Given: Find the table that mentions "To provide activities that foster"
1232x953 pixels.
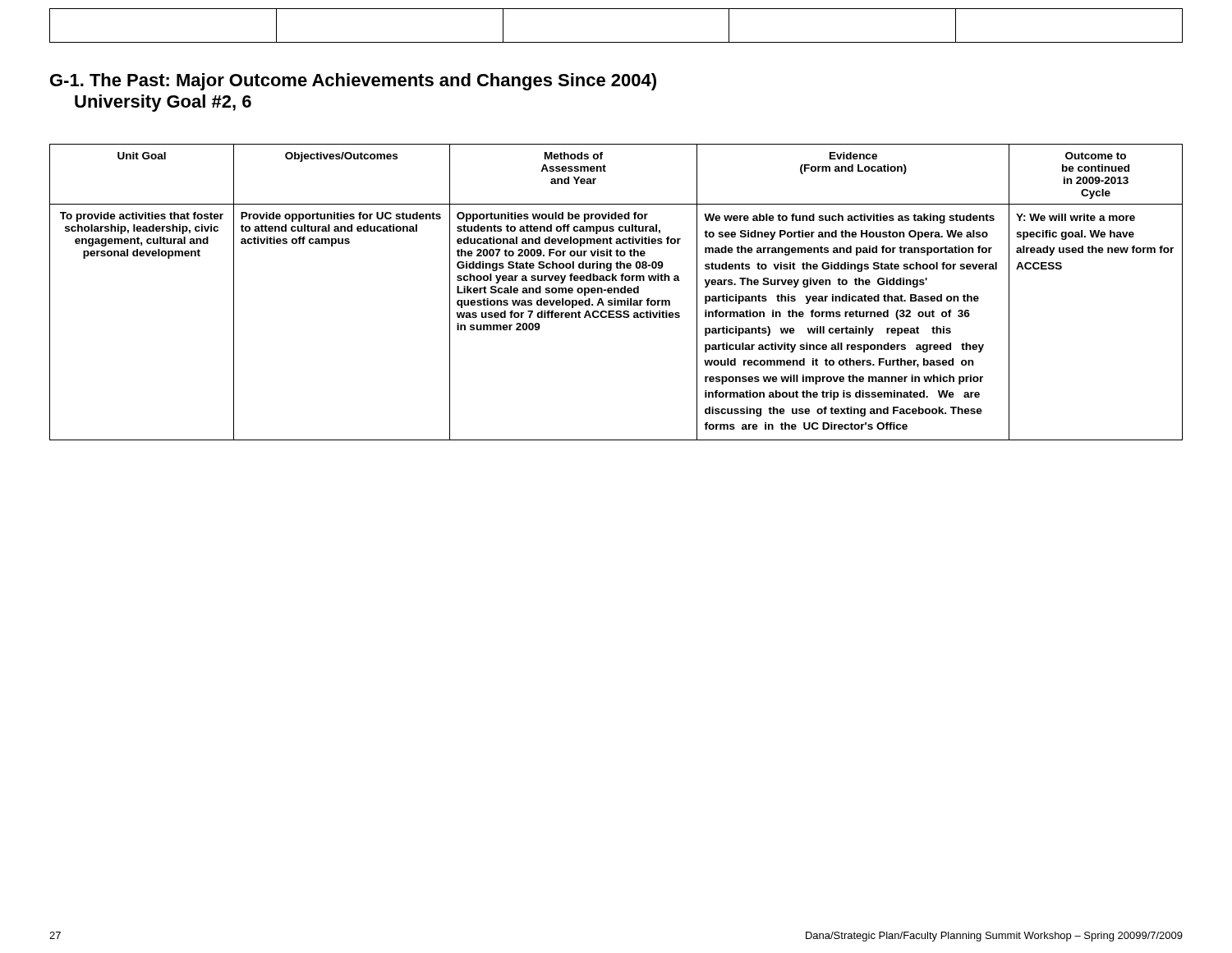Looking at the screenshot, I should point(616,292).
